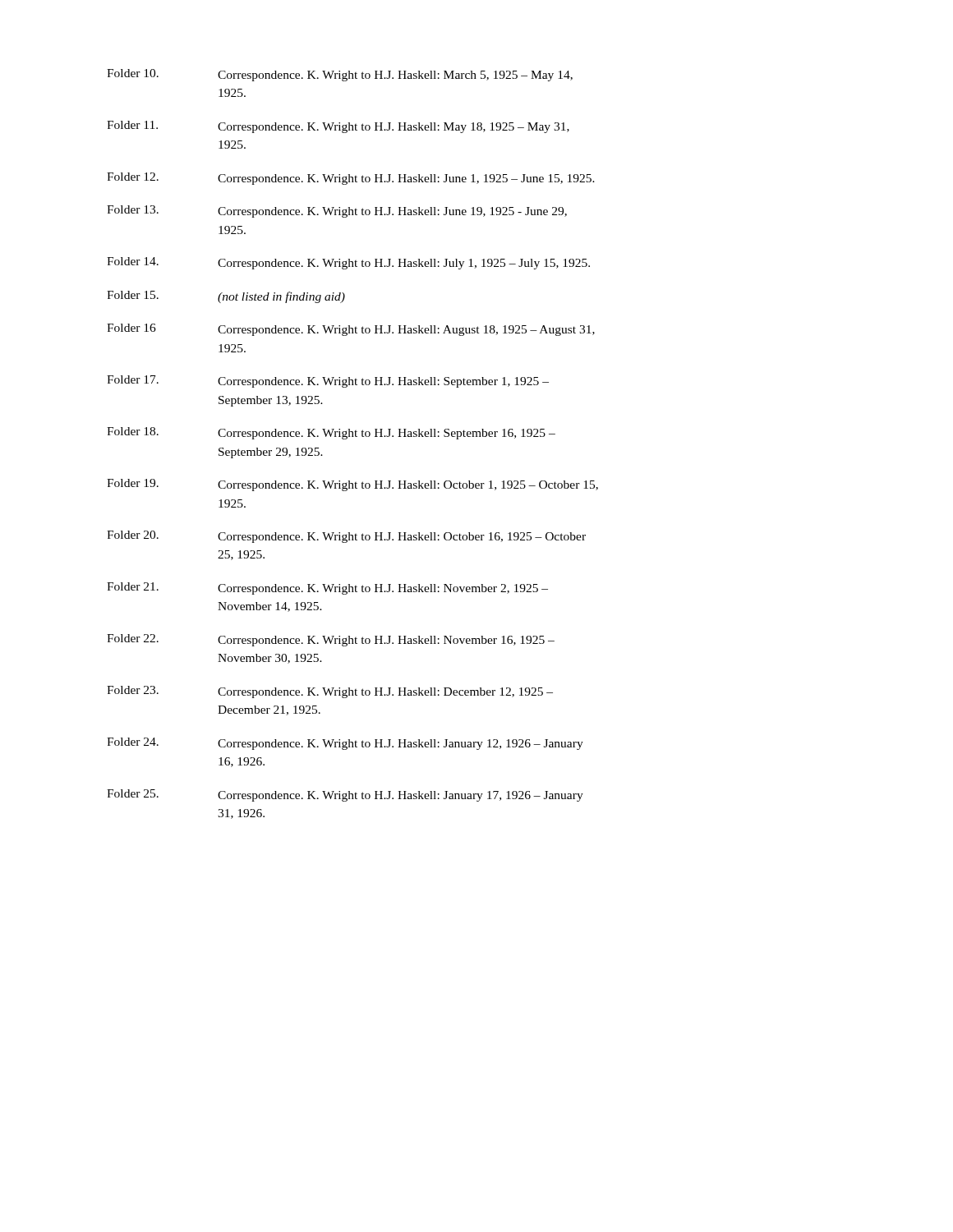Screen dimensions: 1232x953
Task: Navigate to the text starting "Folder 14. Correspondence."
Action: (456, 263)
